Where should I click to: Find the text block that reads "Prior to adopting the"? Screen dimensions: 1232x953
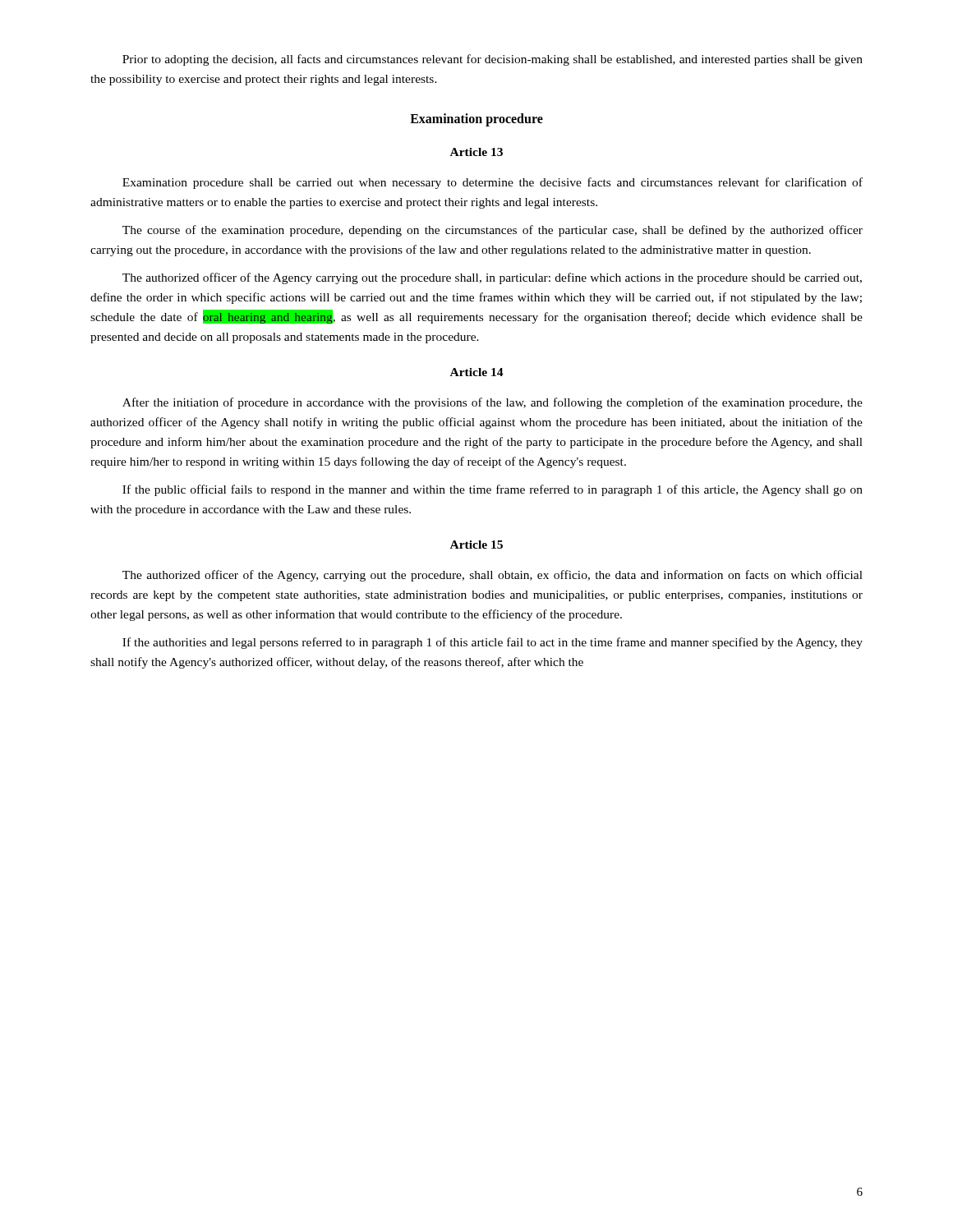[x=476, y=69]
